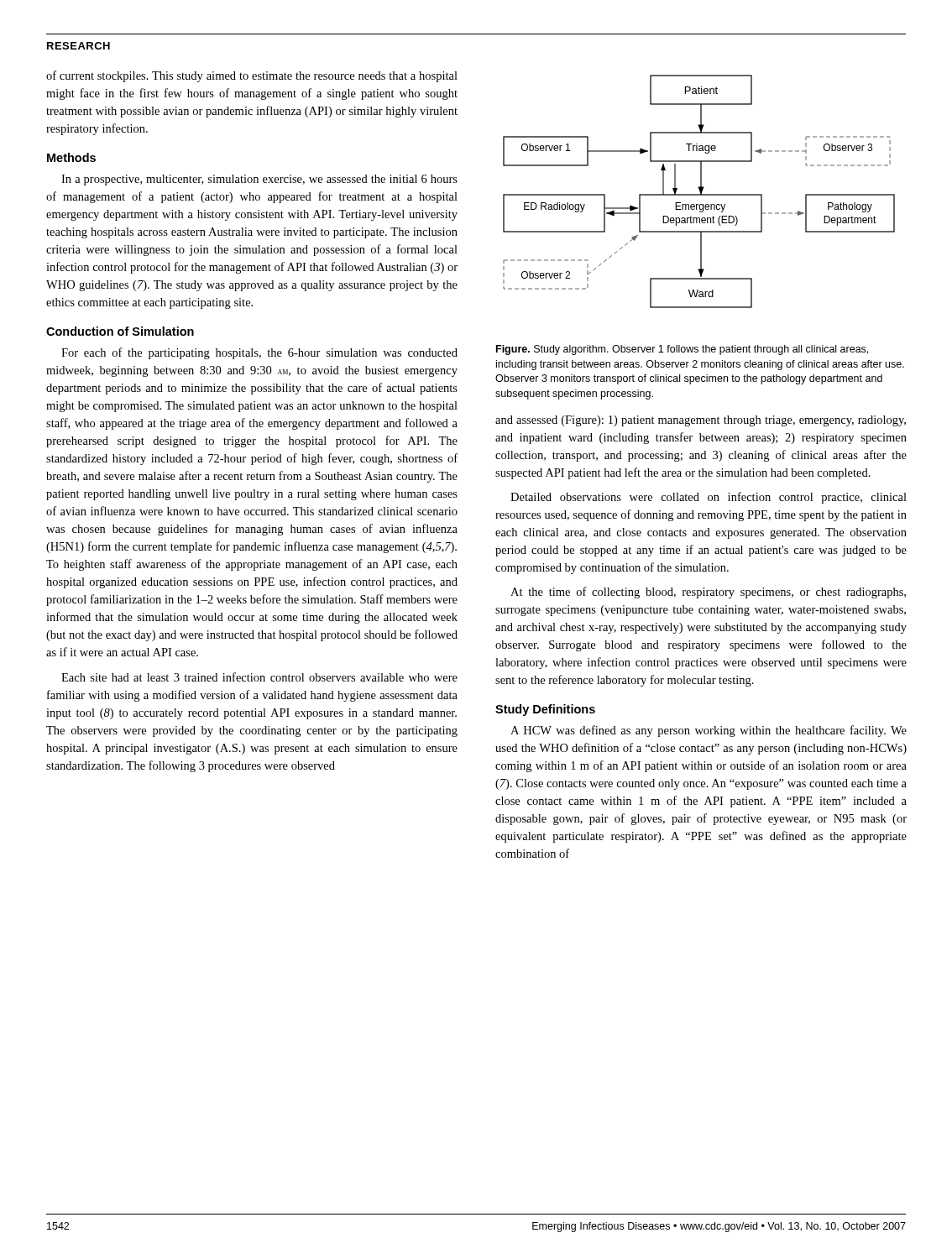This screenshot has width=952, height=1259.
Task: Where is the passage that starts "and assessed (Figure): 1) patient"?
Action: (x=701, y=550)
